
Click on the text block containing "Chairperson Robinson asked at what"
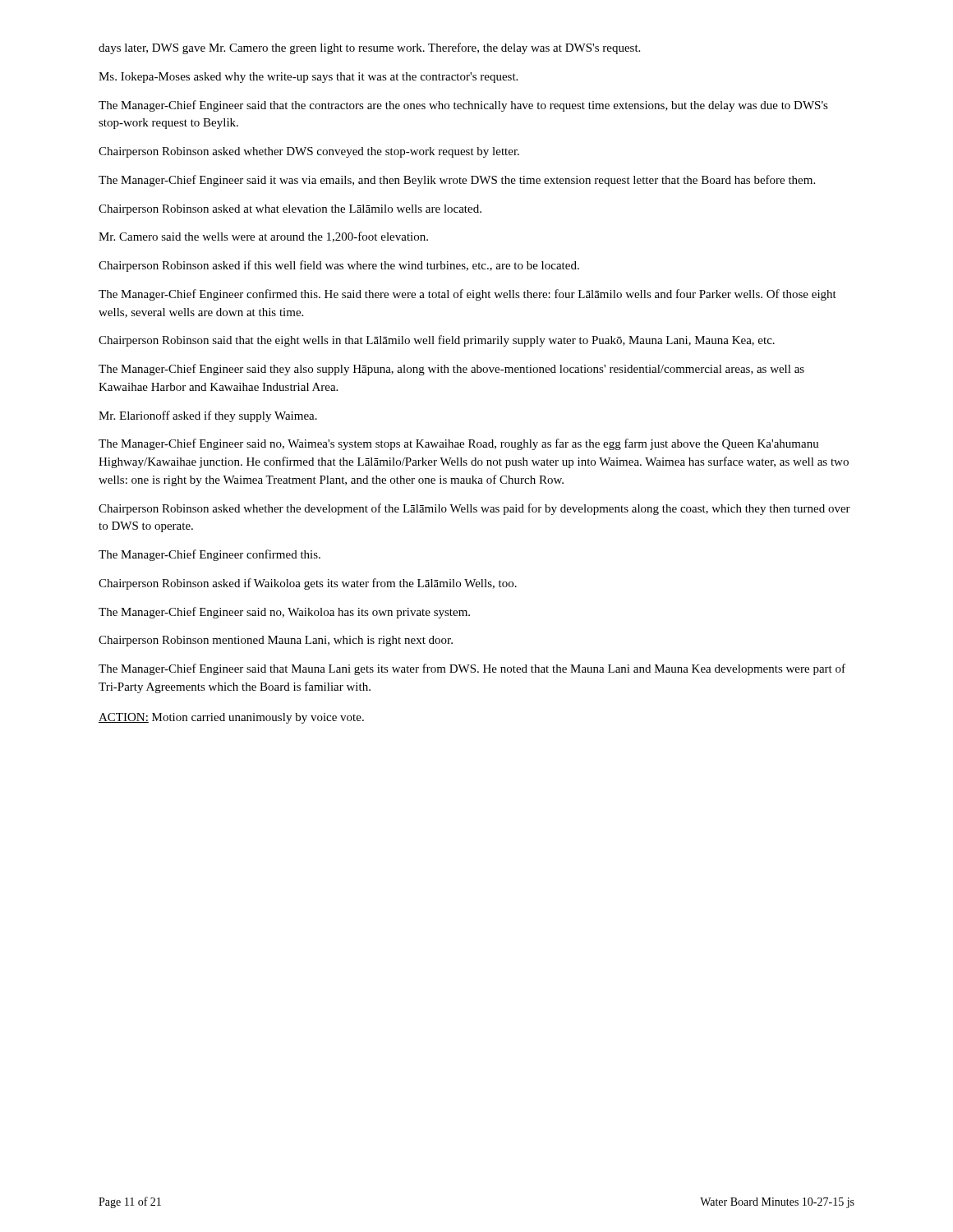click(x=290, y=208)
